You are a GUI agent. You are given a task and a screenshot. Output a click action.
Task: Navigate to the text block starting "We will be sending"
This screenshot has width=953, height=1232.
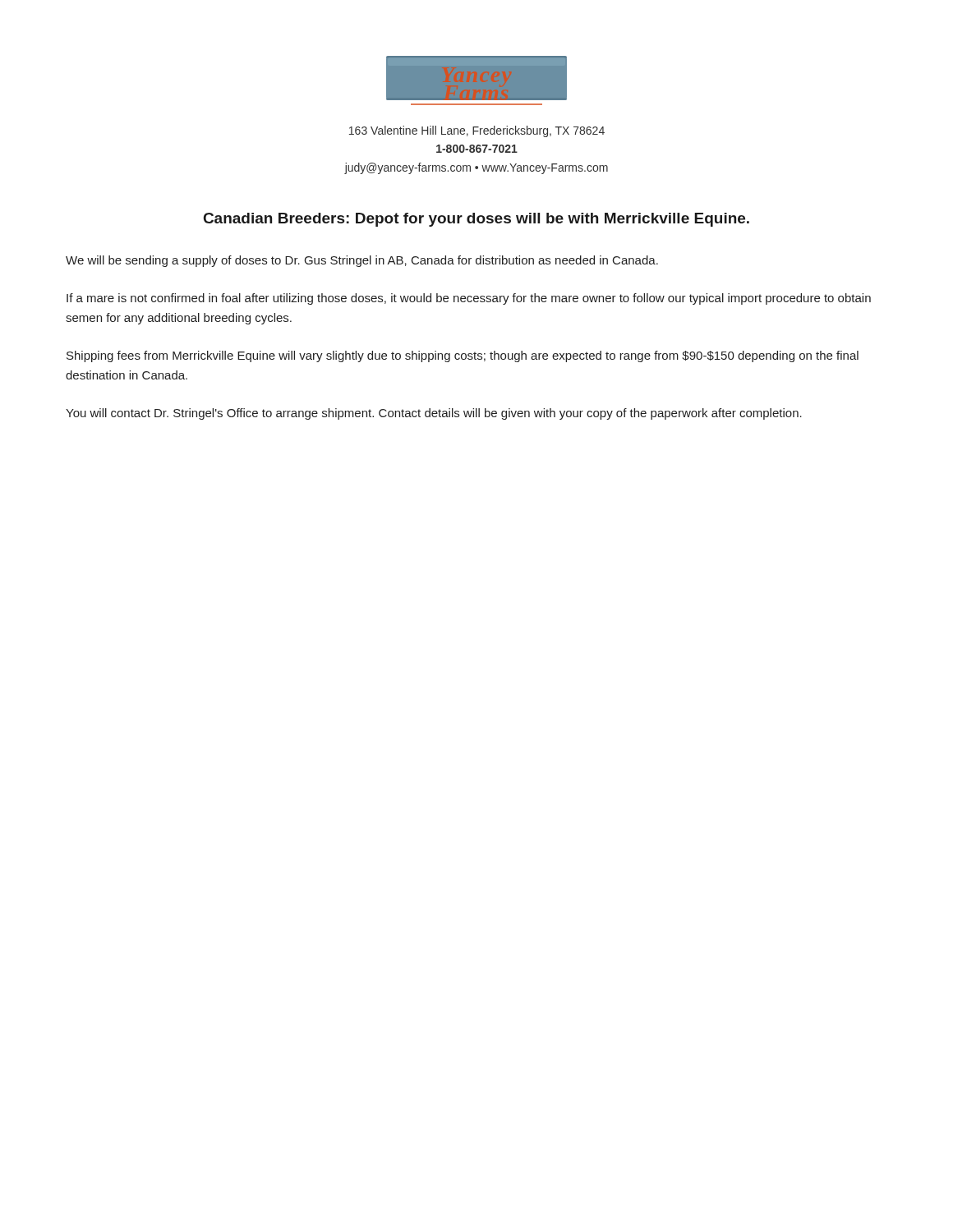[x=362, y=260]
